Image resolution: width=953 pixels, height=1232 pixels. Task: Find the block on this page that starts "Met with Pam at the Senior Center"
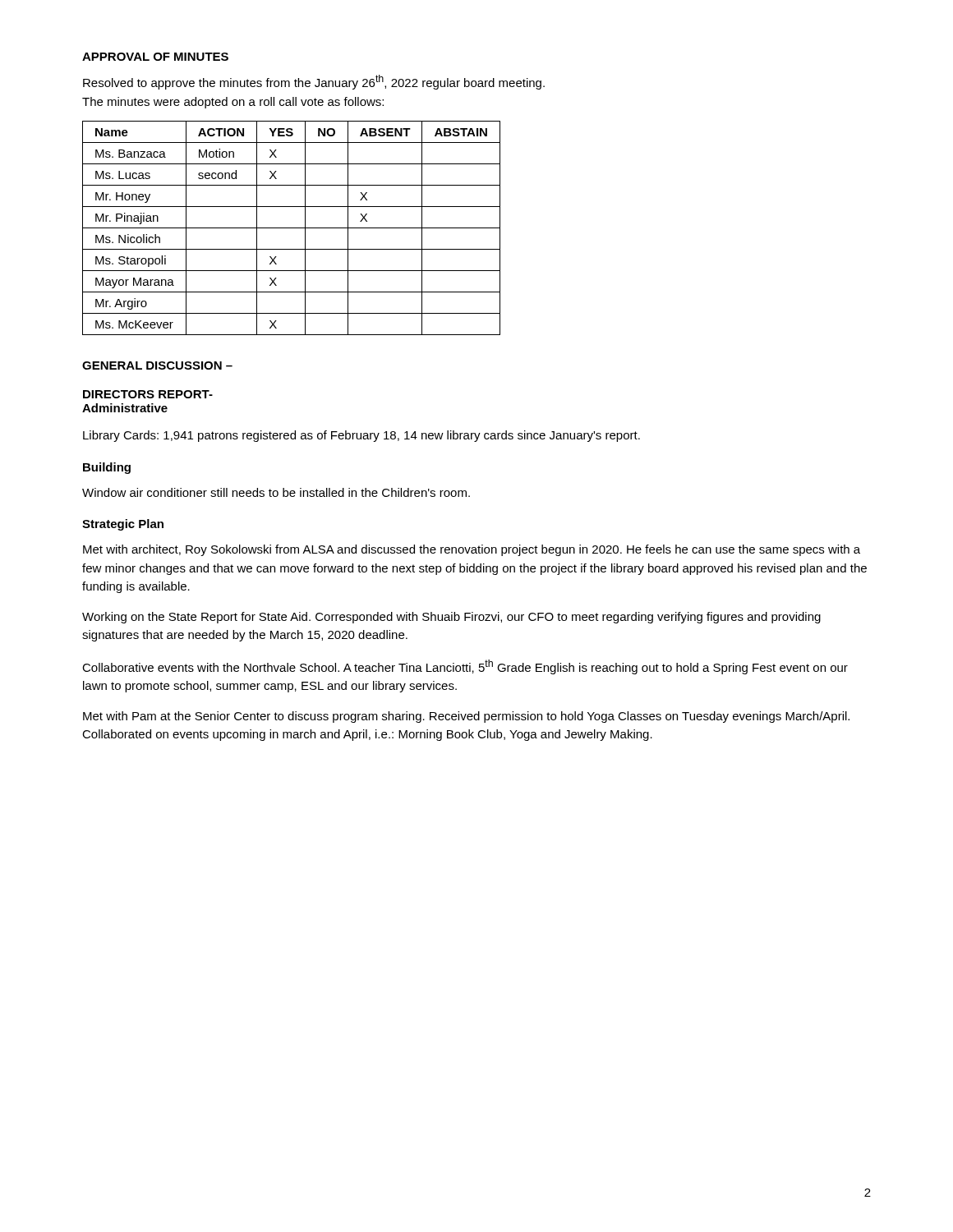pyautogui.click(x=466, y=725)
